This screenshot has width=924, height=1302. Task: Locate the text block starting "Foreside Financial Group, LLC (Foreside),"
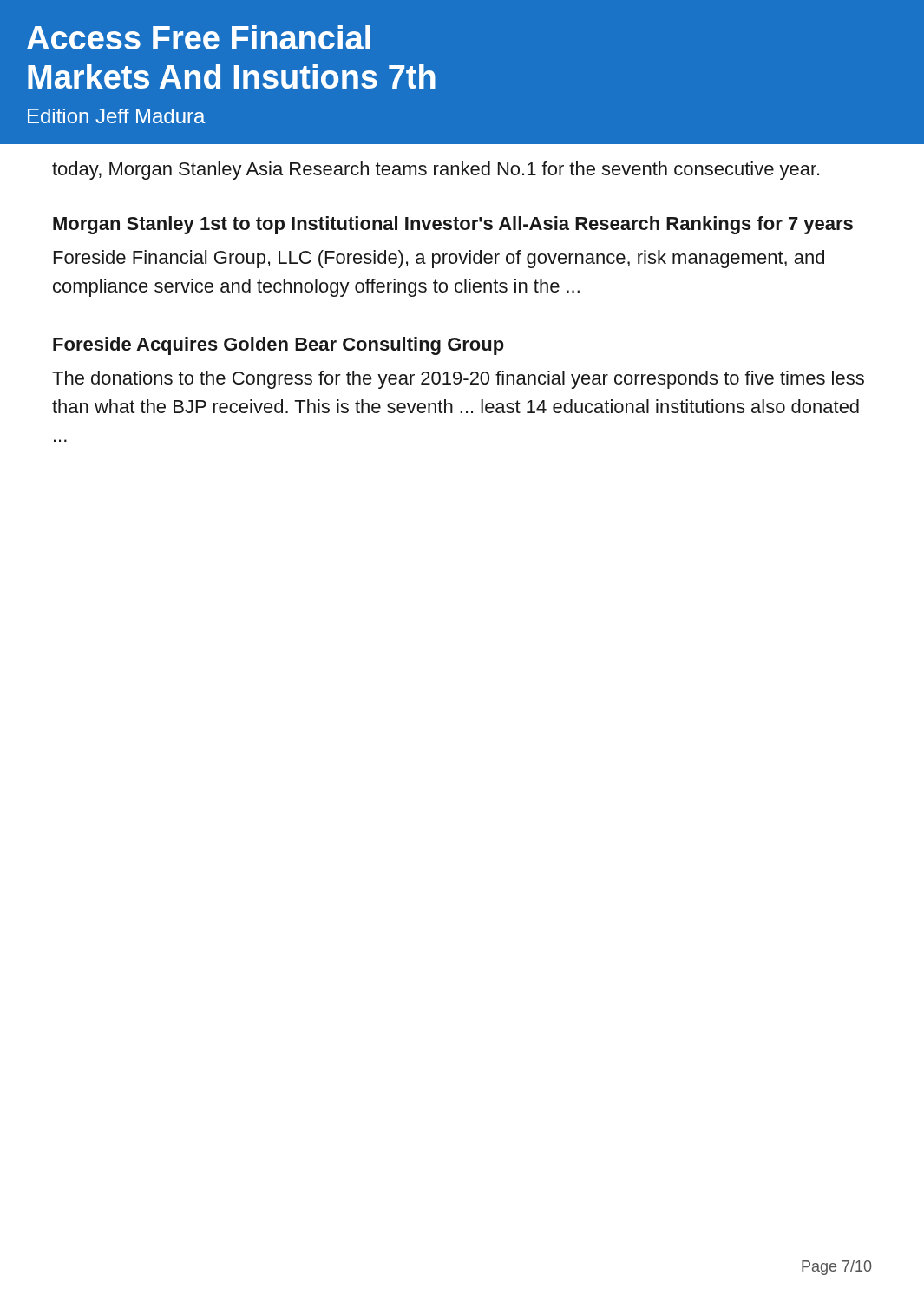coord(439,272)
